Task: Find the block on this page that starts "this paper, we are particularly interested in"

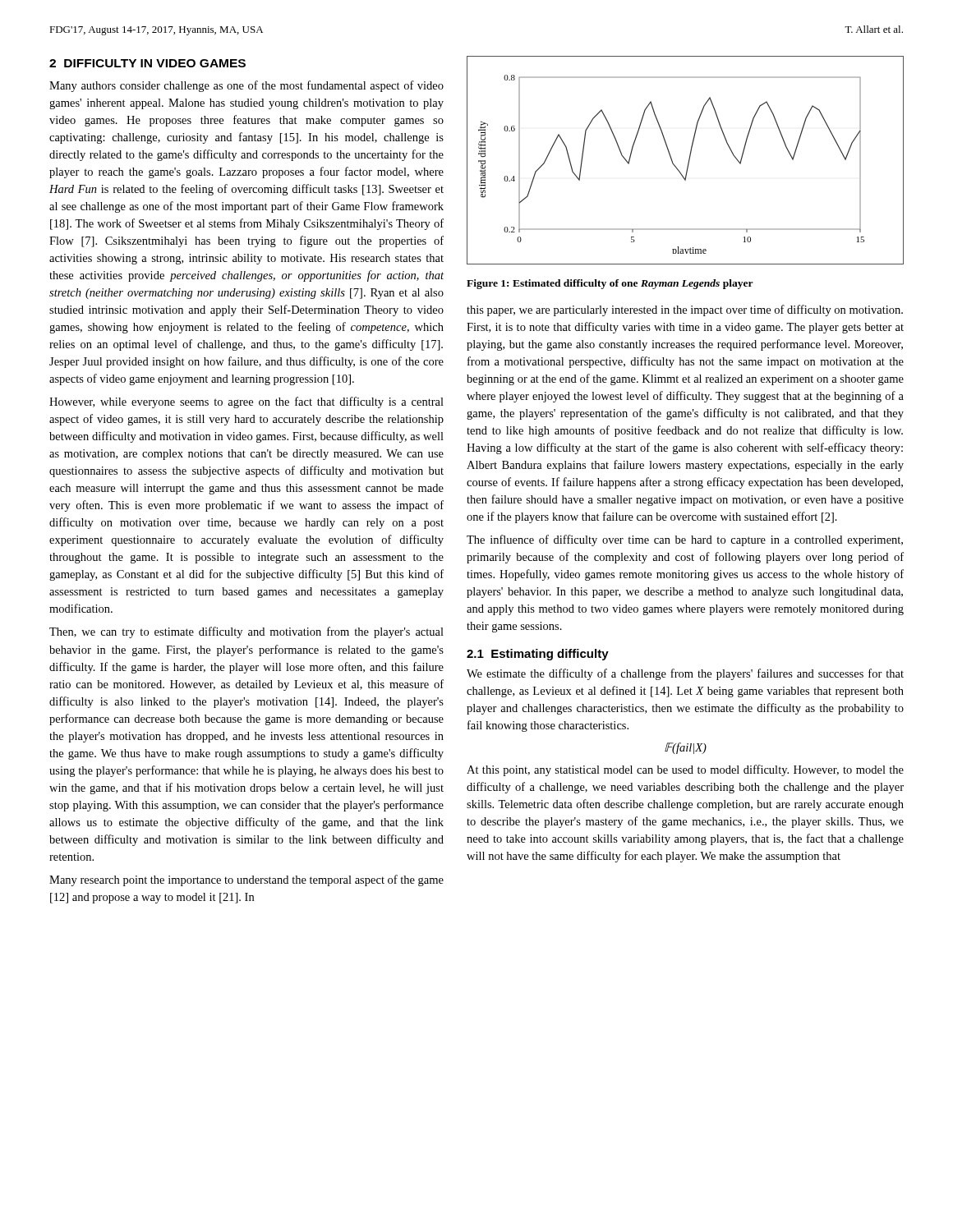Action: tap(685, 414)
